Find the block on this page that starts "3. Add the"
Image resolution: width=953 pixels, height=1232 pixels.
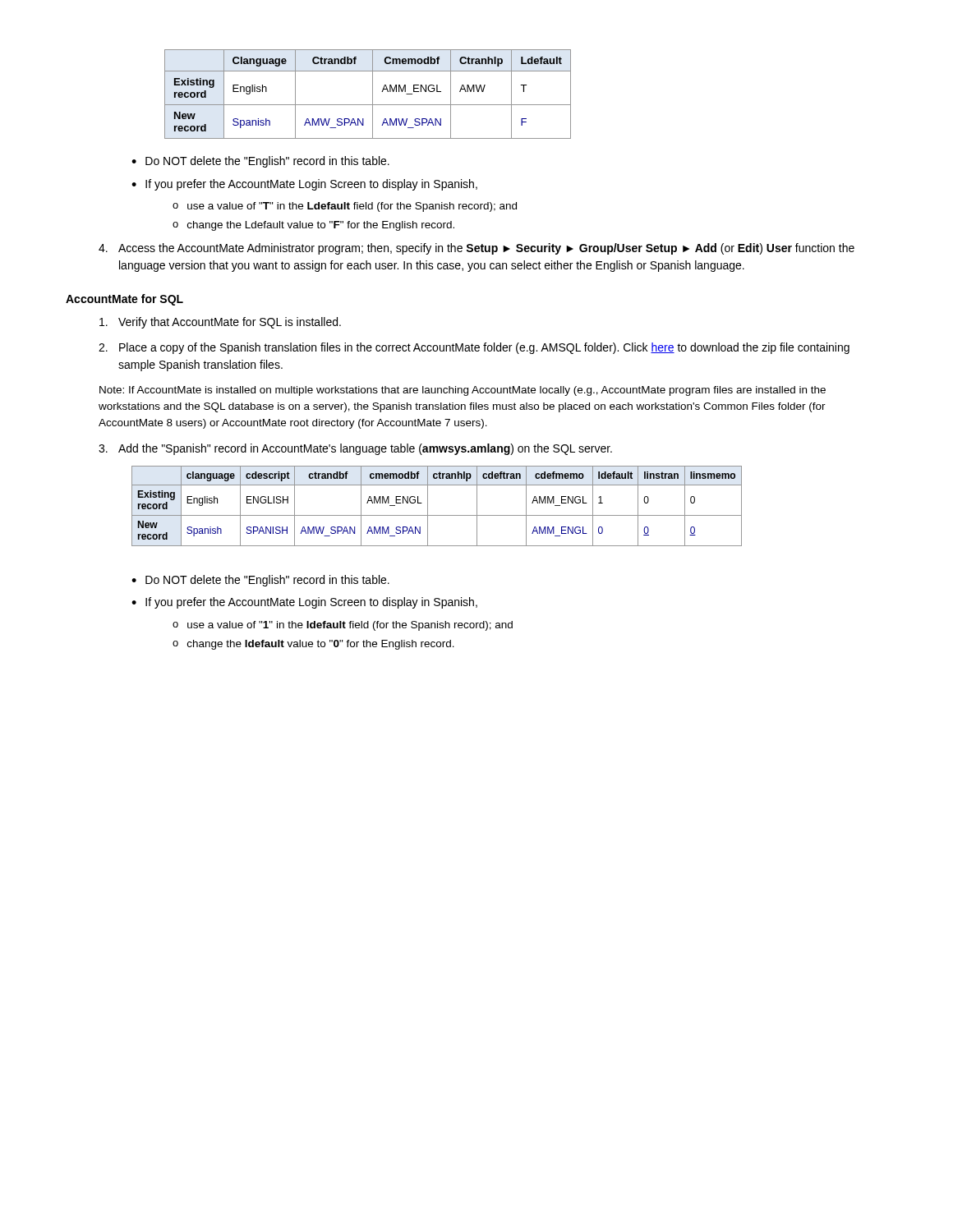[x=493, y=449]
